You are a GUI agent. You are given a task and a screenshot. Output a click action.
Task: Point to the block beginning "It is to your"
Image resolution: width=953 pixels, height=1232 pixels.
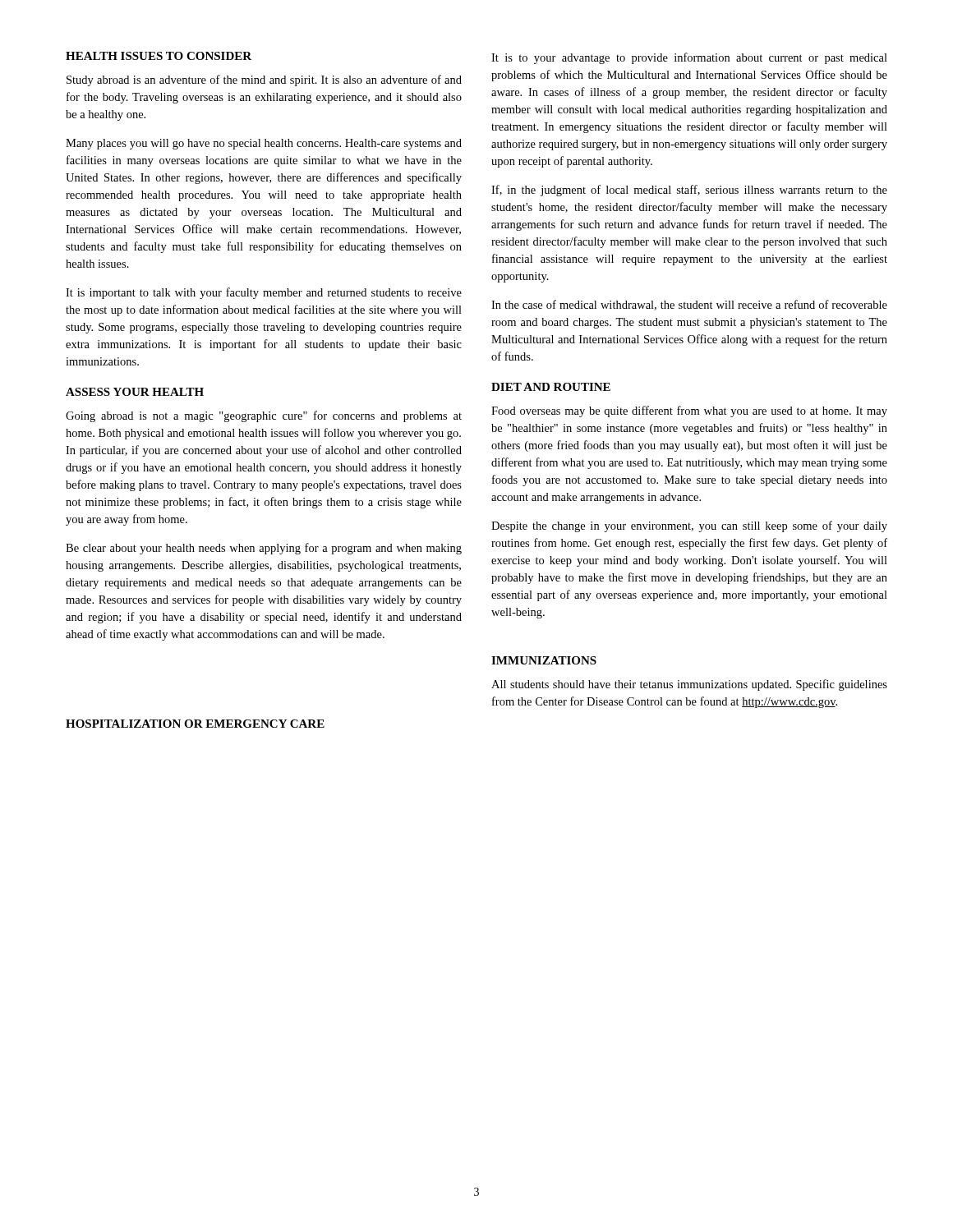click(689, 109)
